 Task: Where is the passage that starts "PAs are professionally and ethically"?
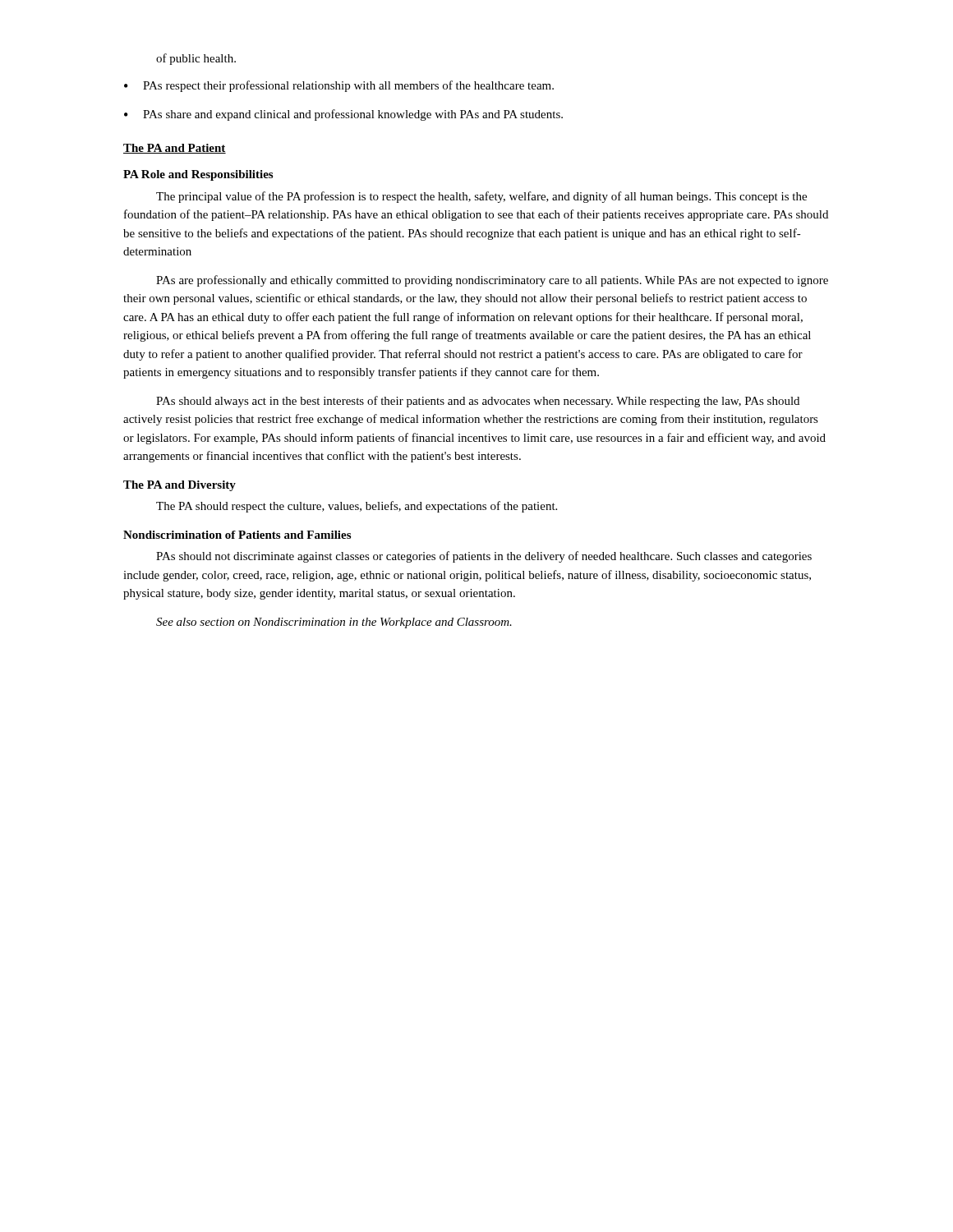pos(476,326)
